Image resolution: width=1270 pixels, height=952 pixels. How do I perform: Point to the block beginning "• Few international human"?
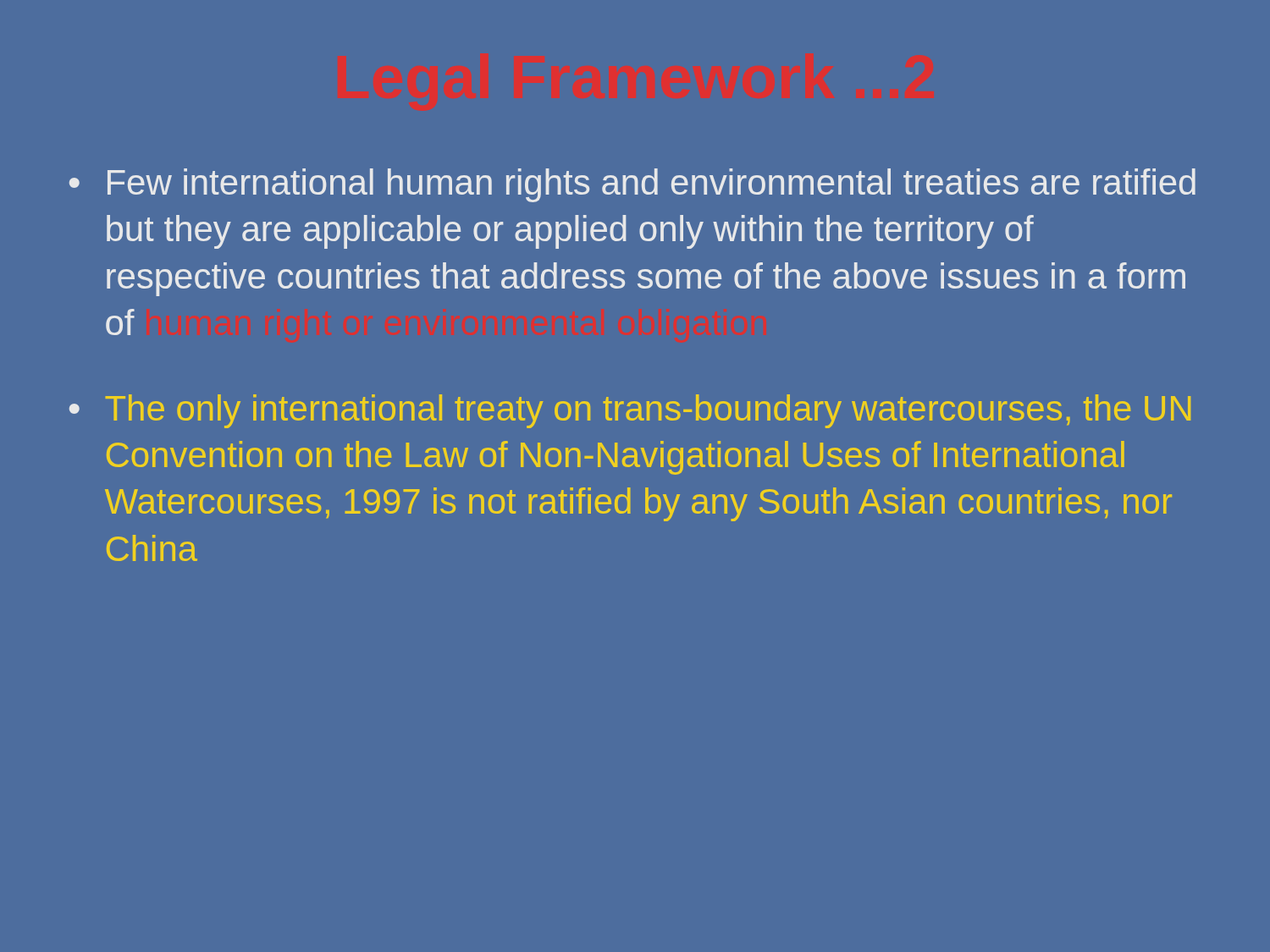coord(635,253)
